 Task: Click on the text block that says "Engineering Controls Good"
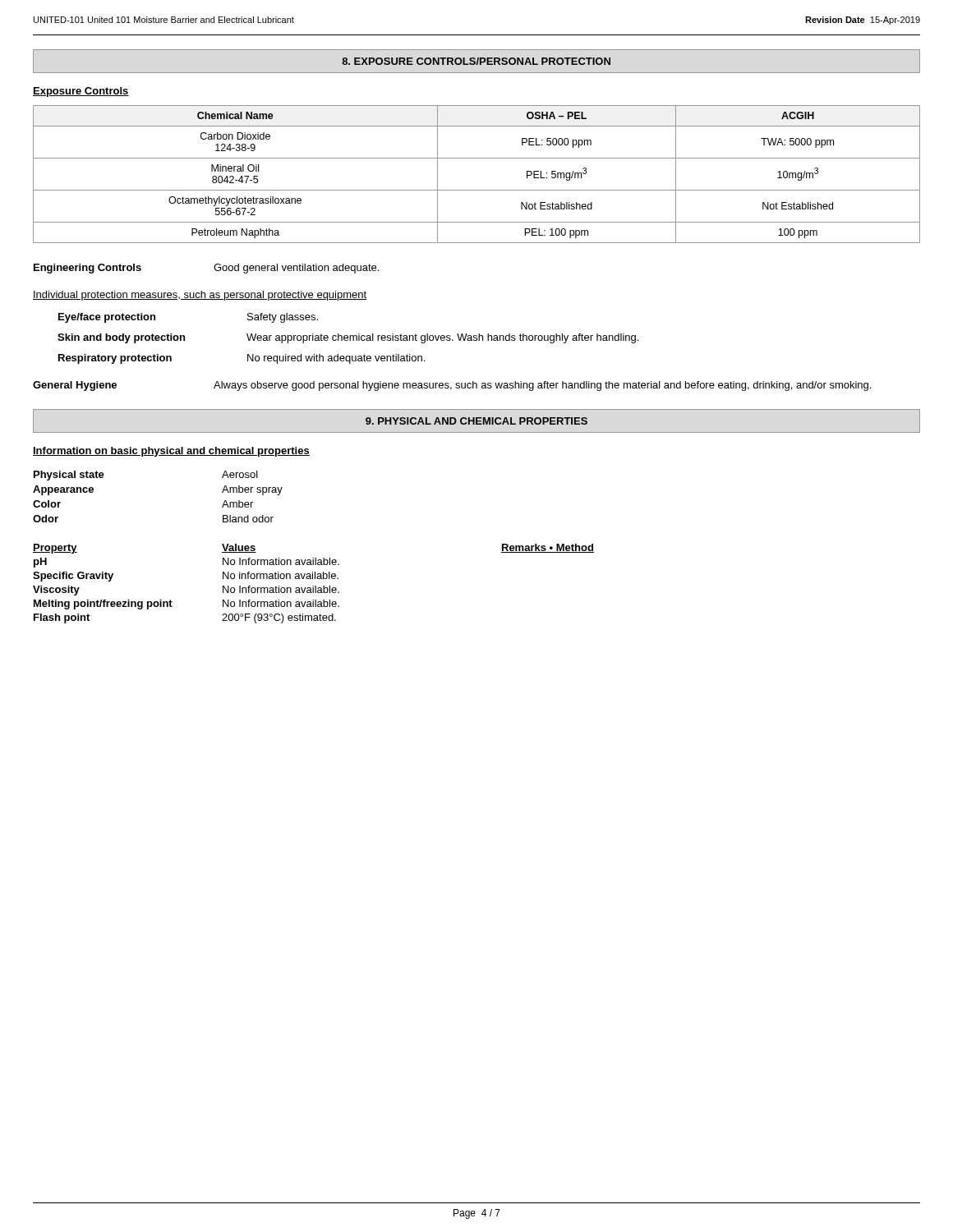pos(206,267)
